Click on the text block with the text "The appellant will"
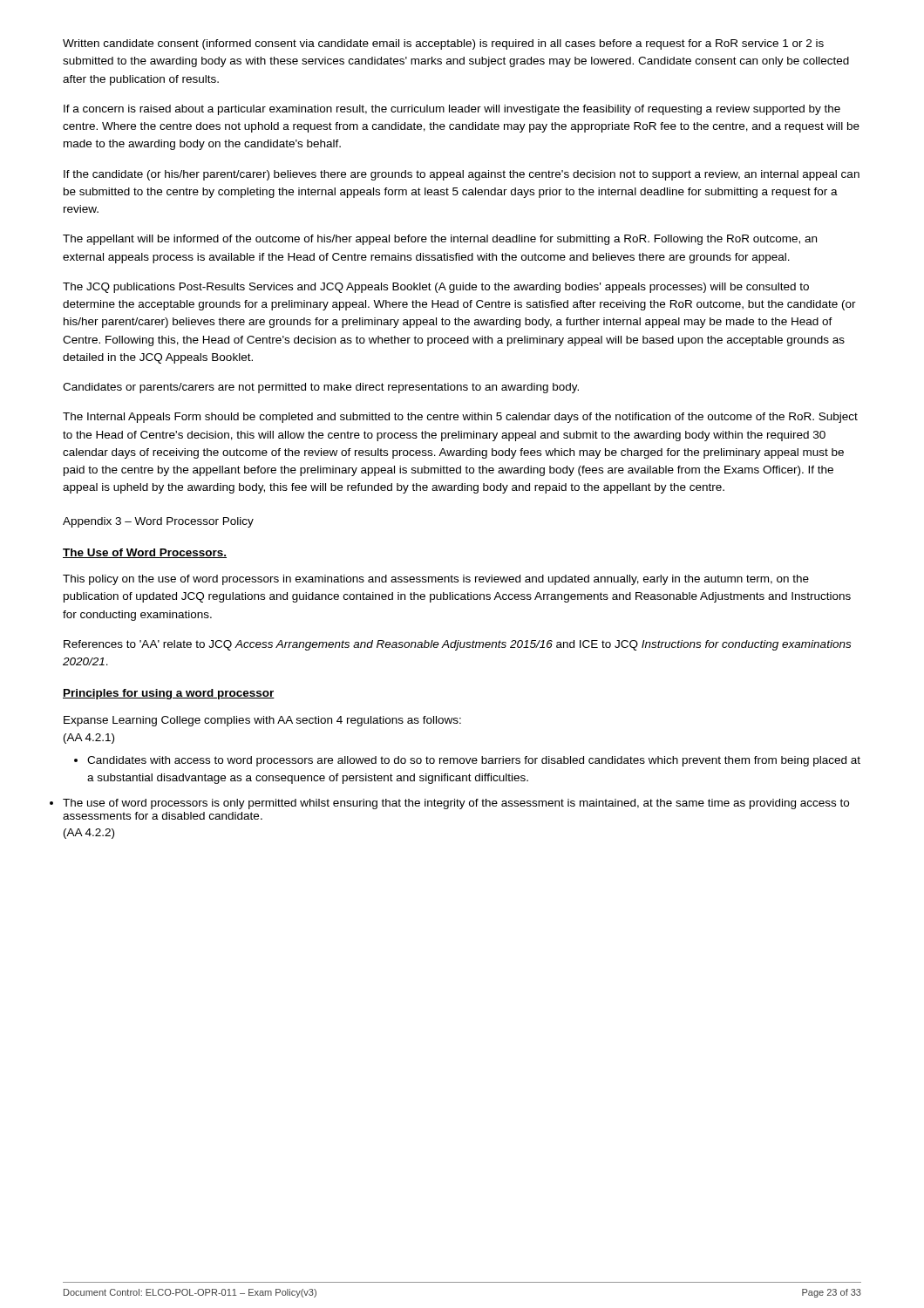Screen dimensions: 1308x924 (x=462, y=248)
